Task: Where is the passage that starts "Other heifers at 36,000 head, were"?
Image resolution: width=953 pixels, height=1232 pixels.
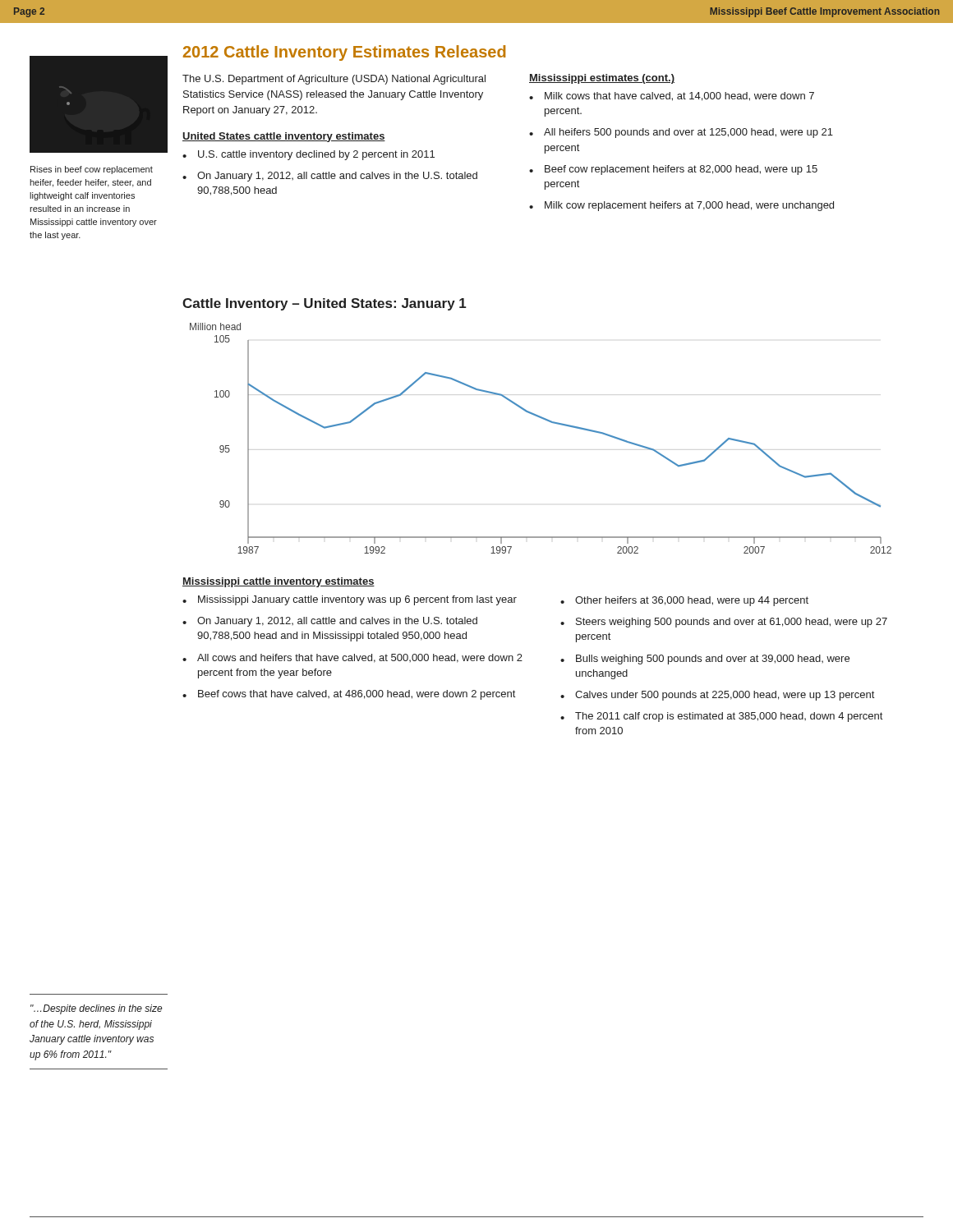Action: click(x=692, y=600)
